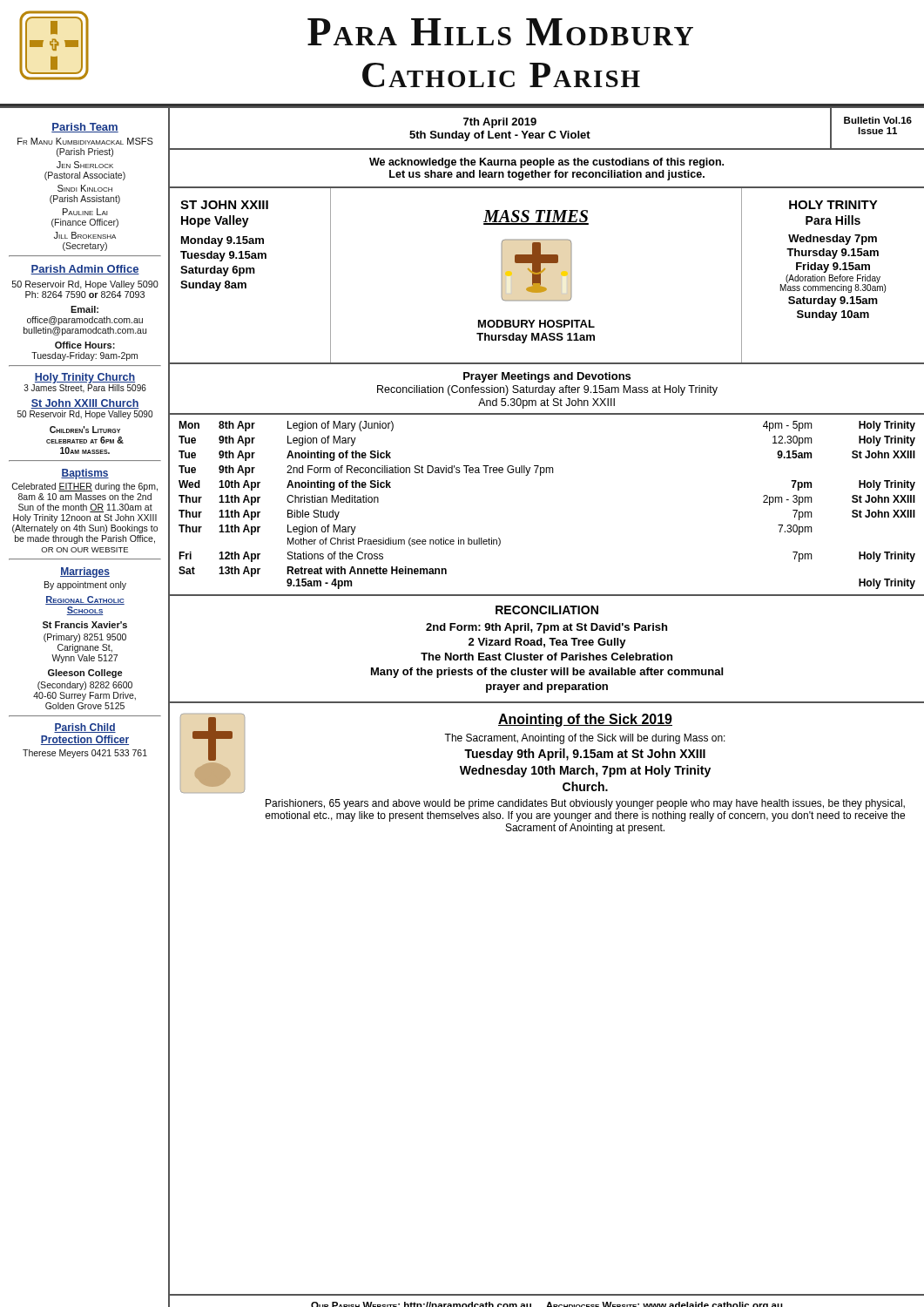This screenshot has width=924, height=1307.
Task: Navigate to the region starting "By appointment only"
Action: coord(85,584)
